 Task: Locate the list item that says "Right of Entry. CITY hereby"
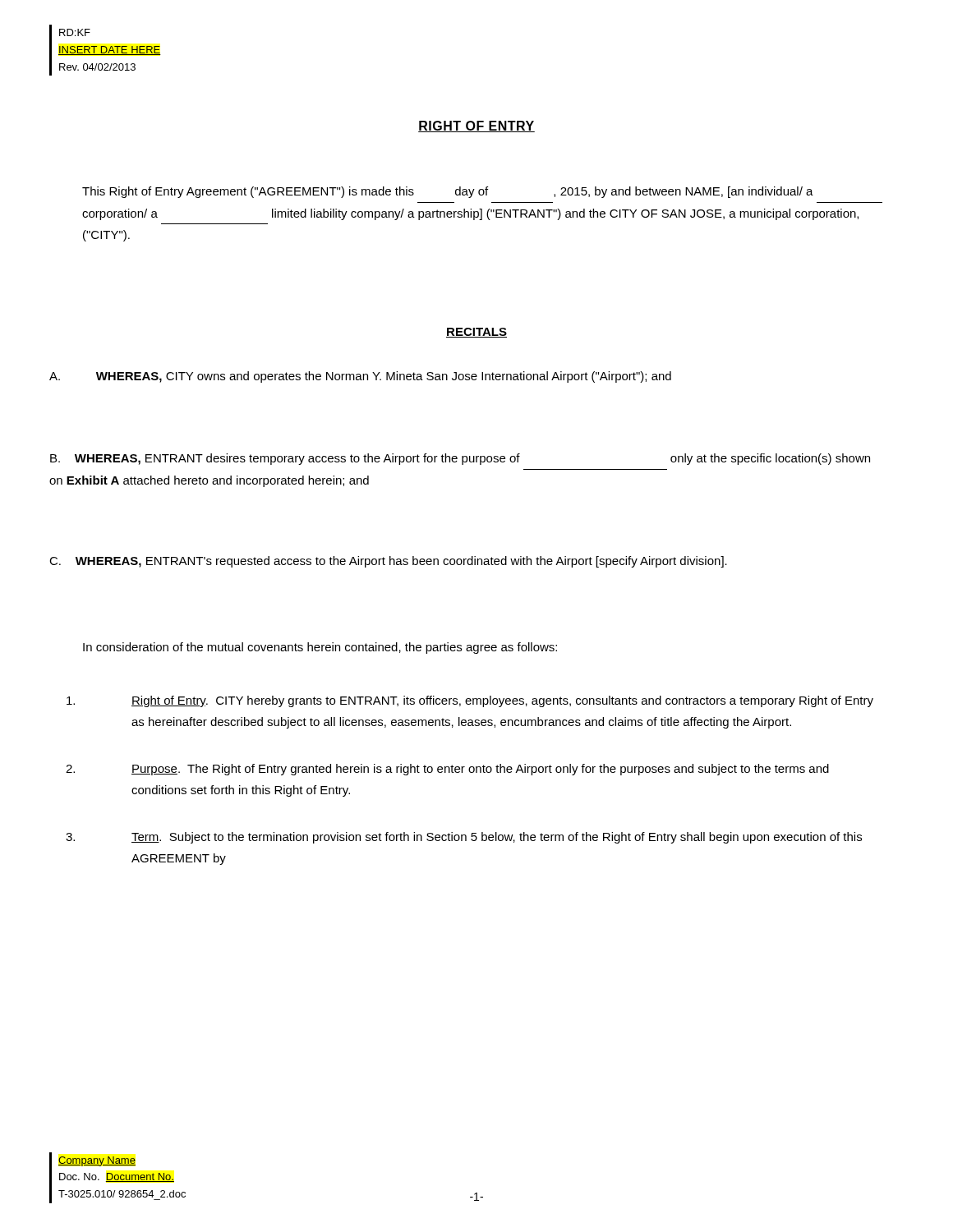click(468, 711)
